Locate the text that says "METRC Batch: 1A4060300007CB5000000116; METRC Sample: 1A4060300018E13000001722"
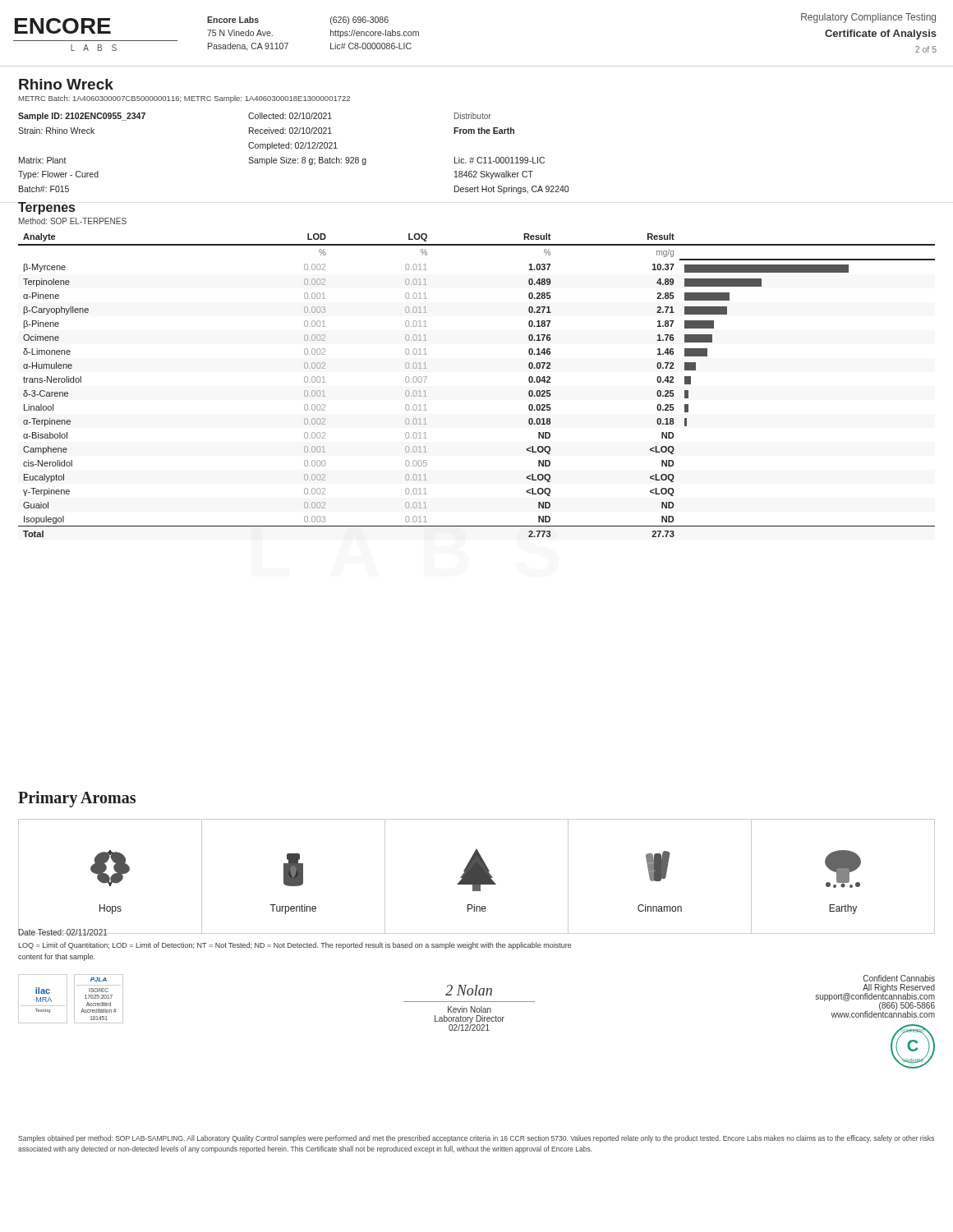 [184, 98]
